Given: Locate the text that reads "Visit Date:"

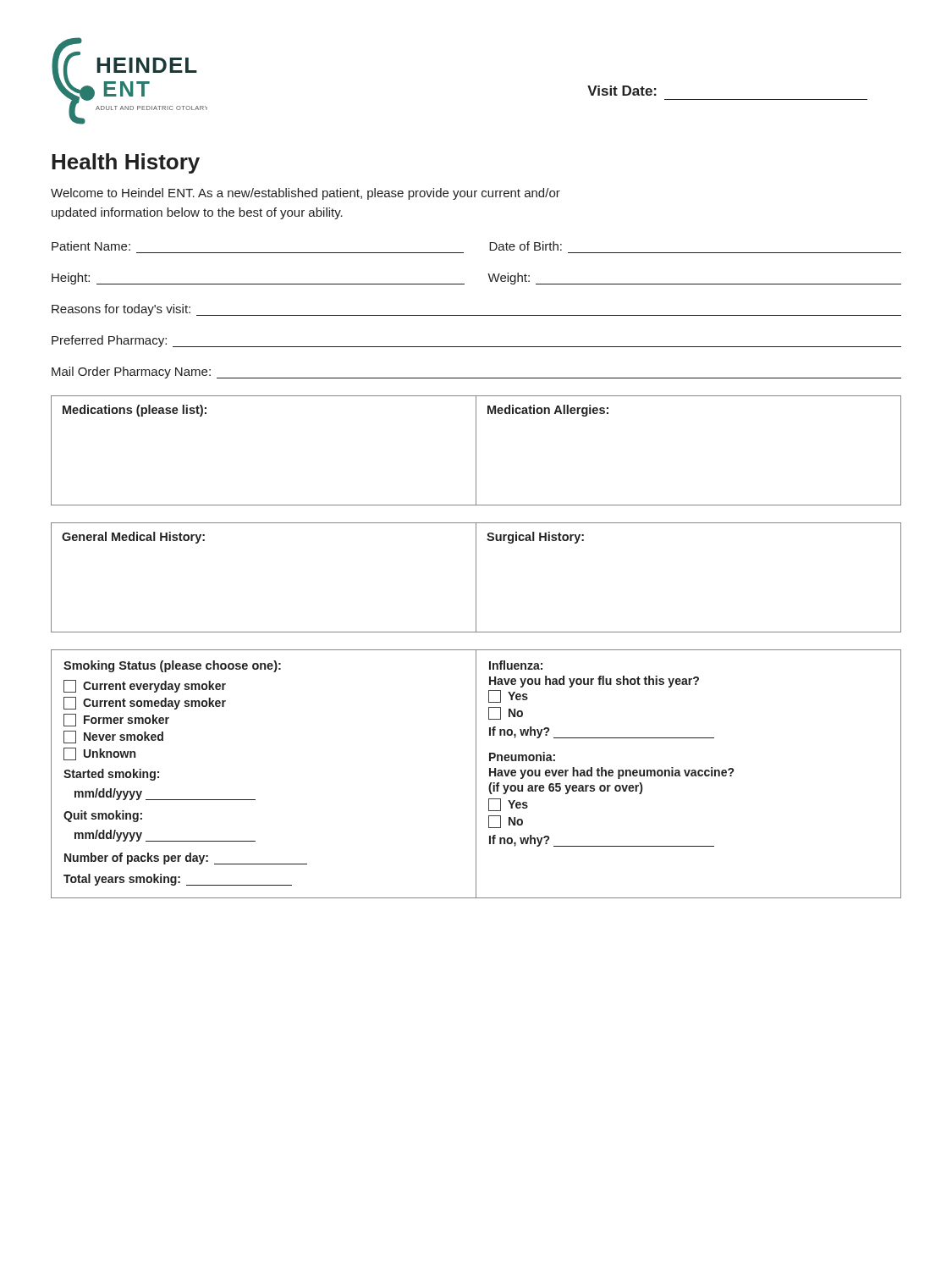Looking at the screenshot, I should tap(727, 91).
